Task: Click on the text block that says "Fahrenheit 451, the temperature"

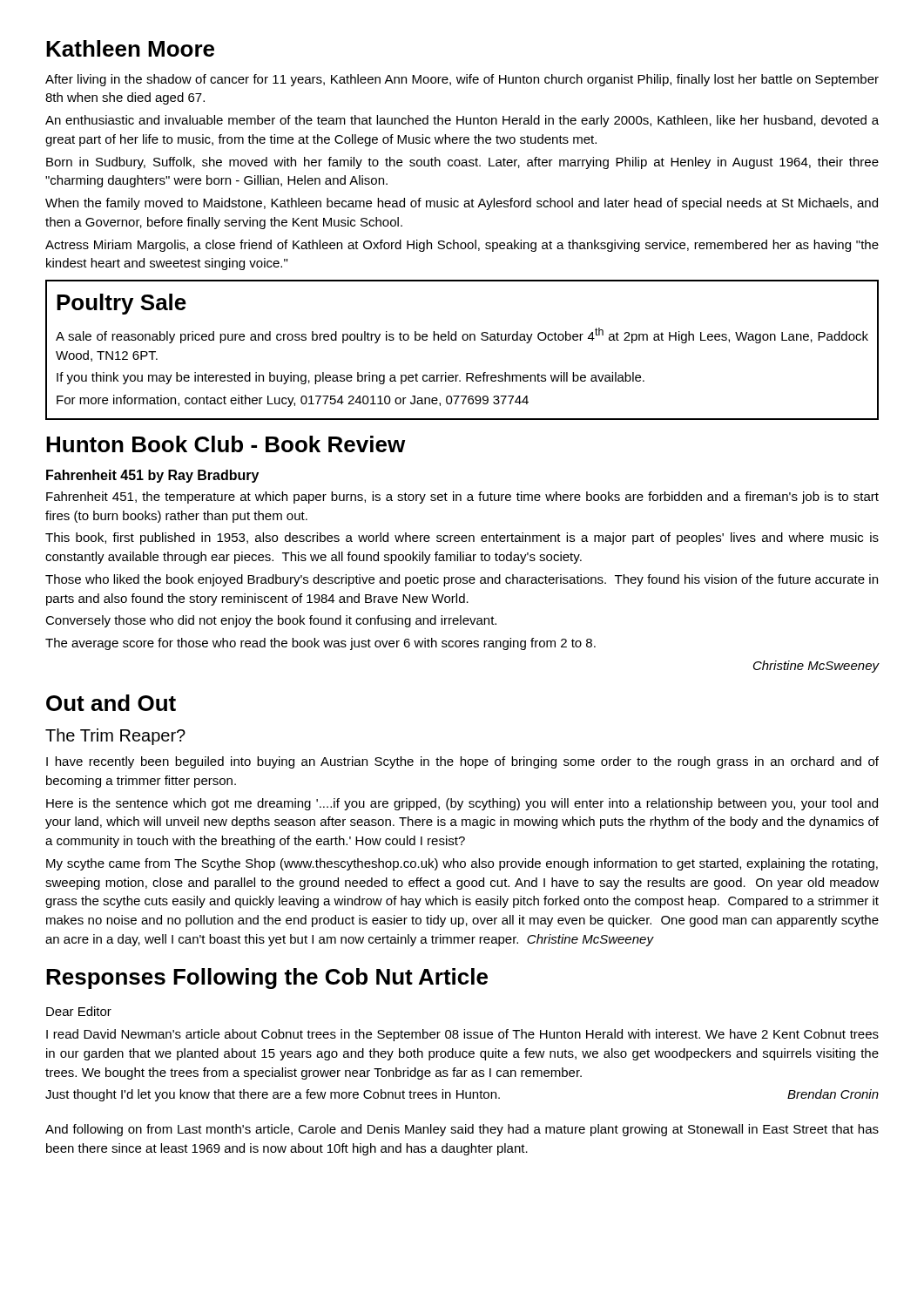Action: click(x=462, y=506)
